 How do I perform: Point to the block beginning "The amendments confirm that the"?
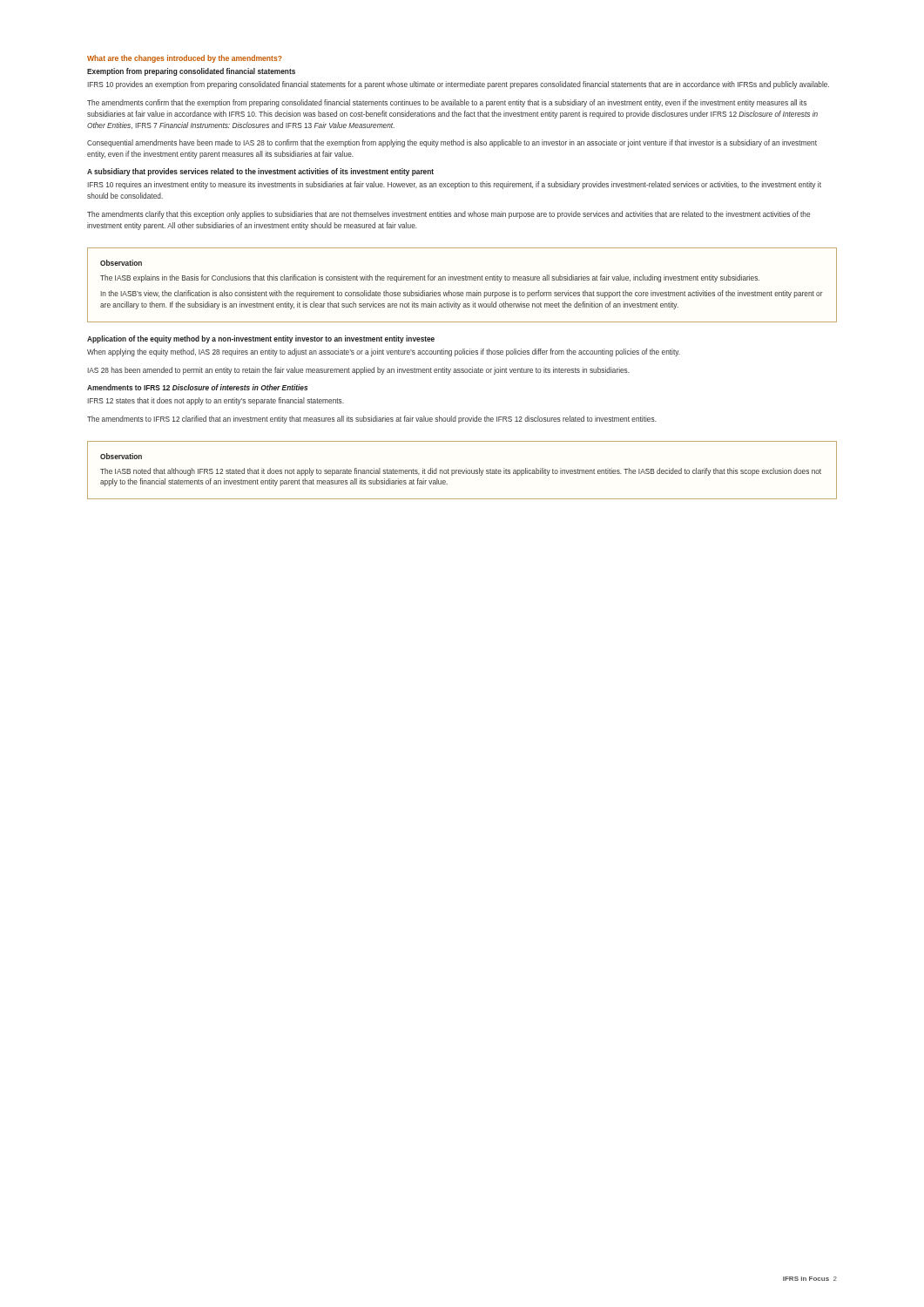click(x=453, y=114)
